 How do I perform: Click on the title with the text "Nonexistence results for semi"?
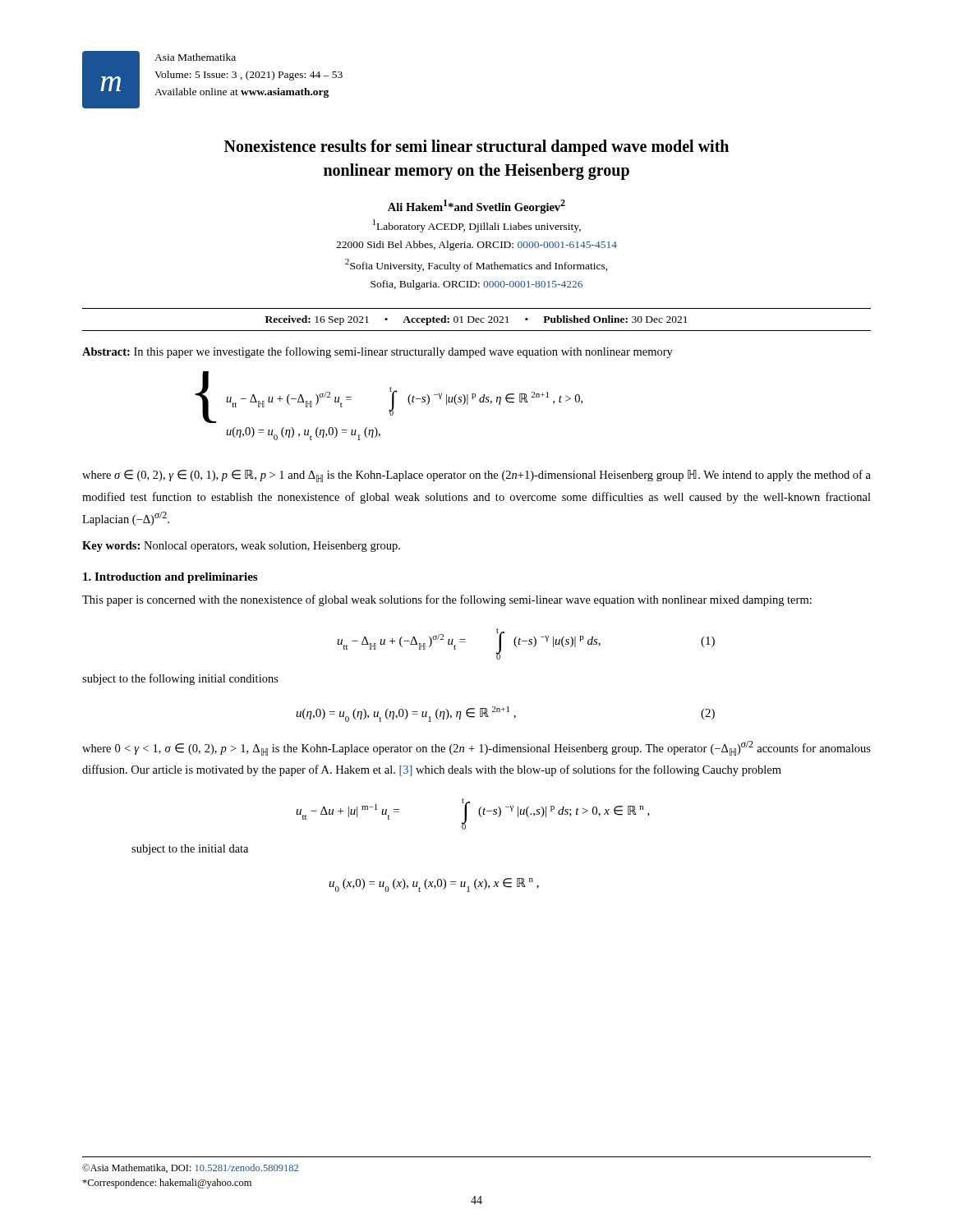476,158
